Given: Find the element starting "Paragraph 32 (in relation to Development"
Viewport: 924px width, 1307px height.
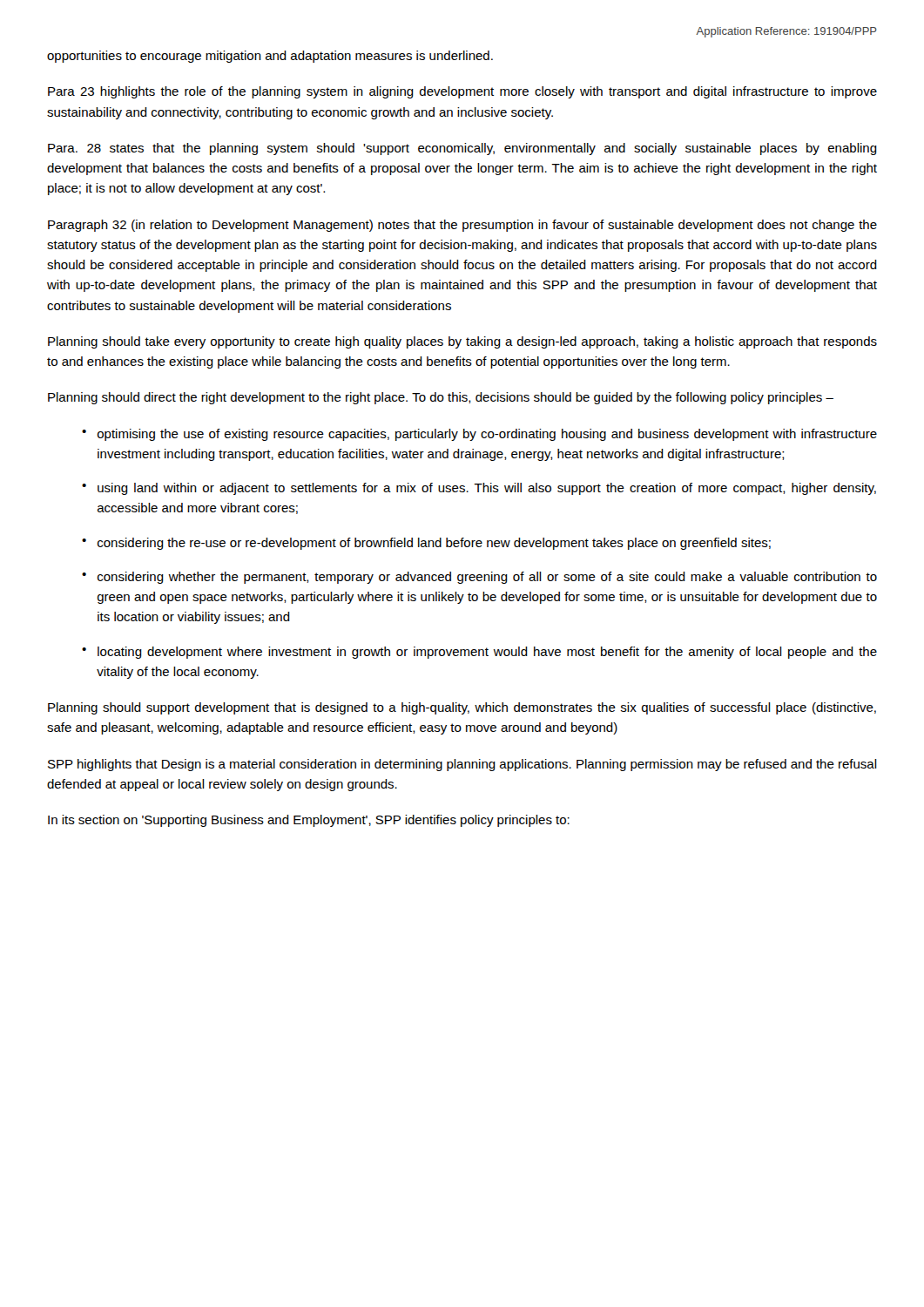Looking at the screenshot, I should 462,264.
